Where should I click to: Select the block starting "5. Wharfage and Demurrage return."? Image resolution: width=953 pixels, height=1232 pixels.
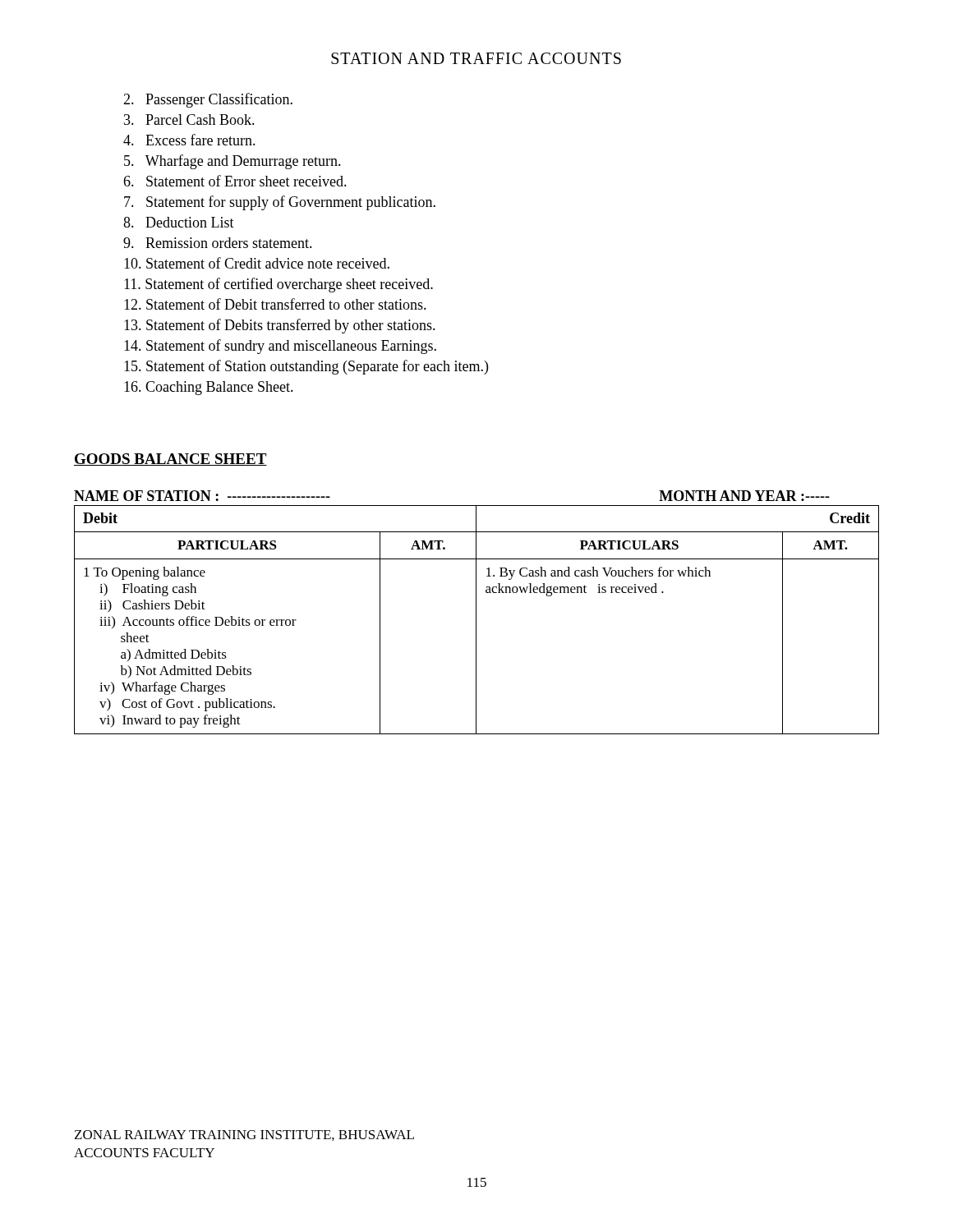(232, 161)
